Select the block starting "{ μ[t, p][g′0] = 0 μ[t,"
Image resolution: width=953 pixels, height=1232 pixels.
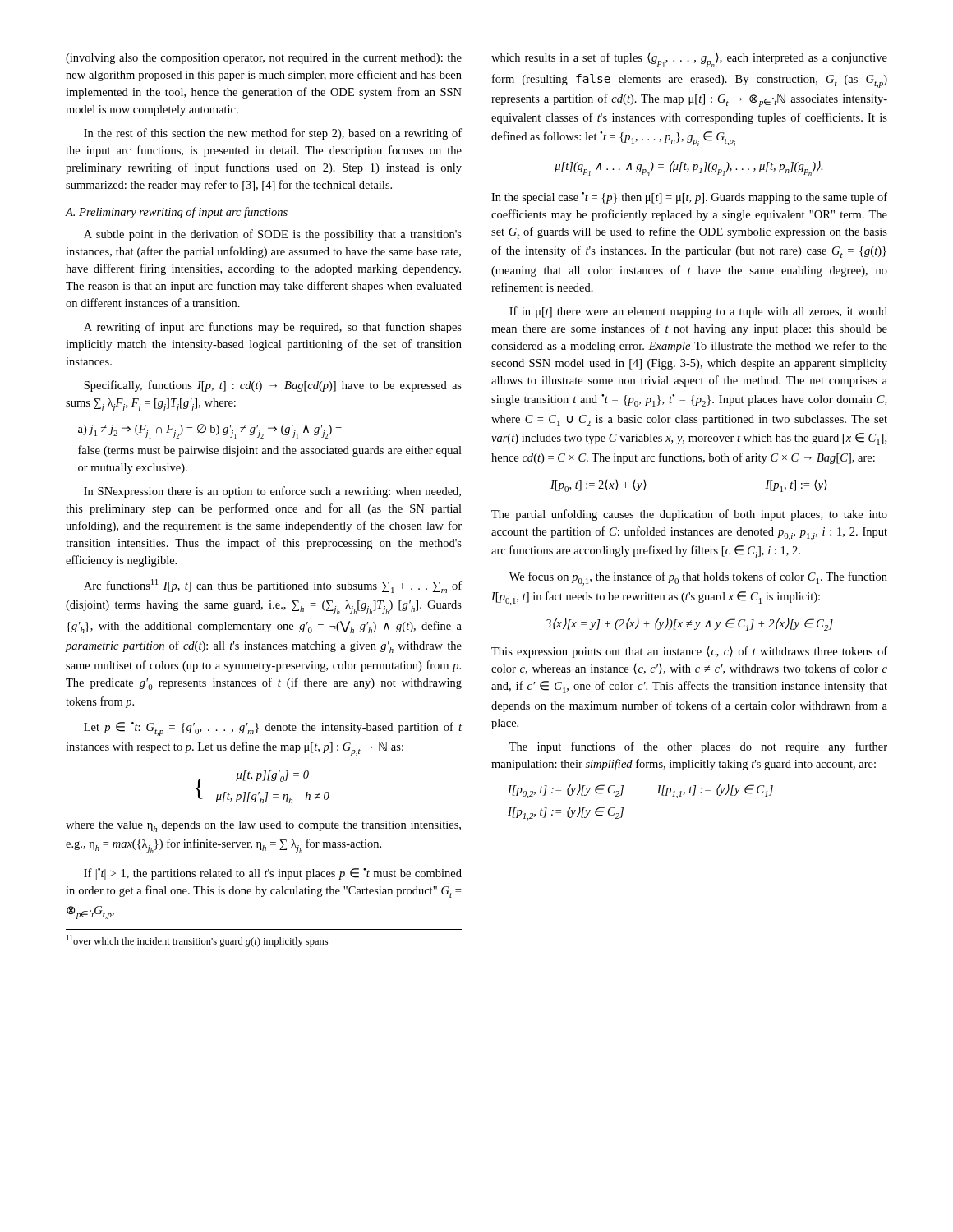tap(264, 787)
